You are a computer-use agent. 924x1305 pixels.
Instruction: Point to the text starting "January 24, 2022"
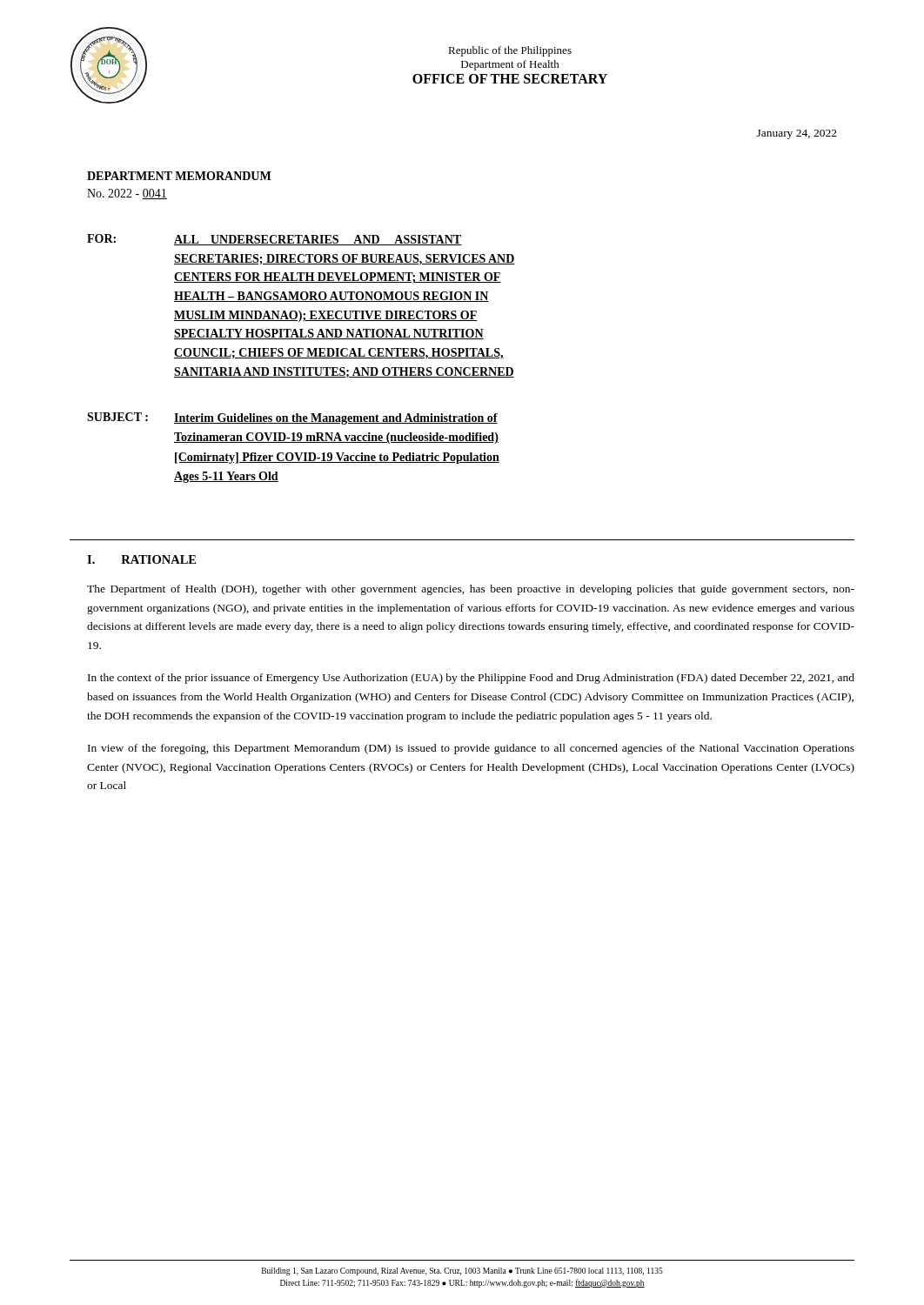point(797,133)
